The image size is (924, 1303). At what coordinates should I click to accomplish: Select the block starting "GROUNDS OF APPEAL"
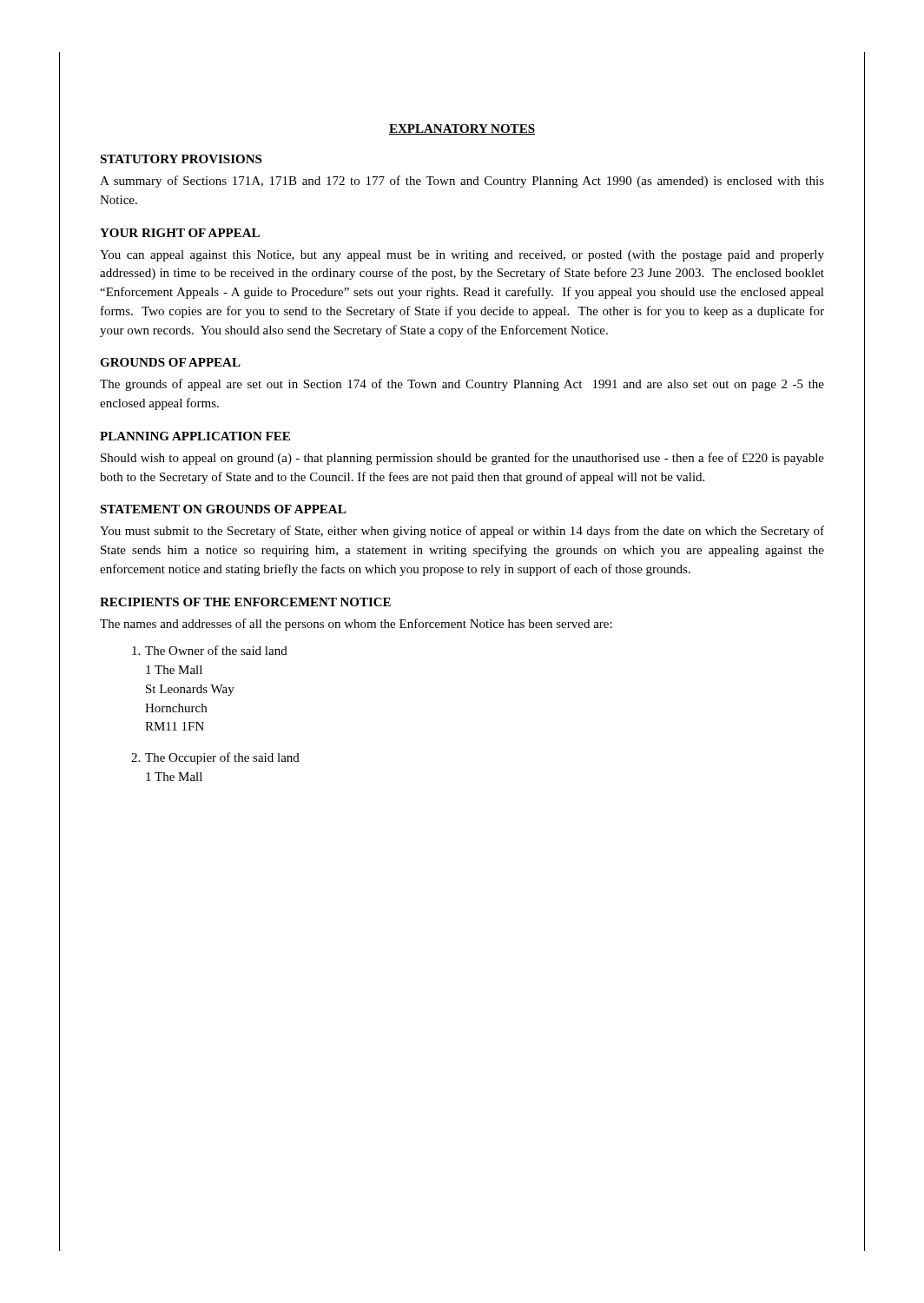[170, 362]
